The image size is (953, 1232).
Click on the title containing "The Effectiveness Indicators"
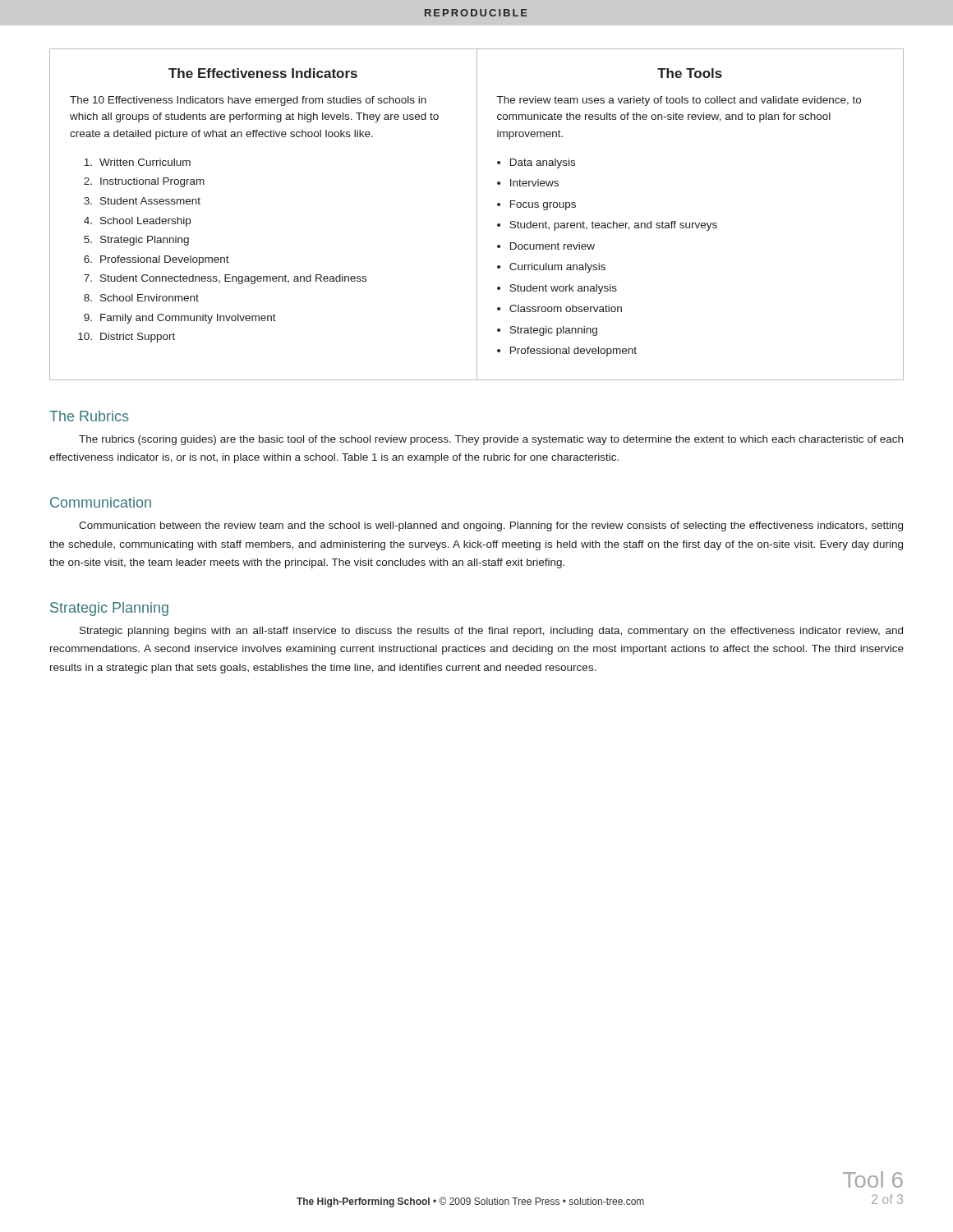pos(263,73)
